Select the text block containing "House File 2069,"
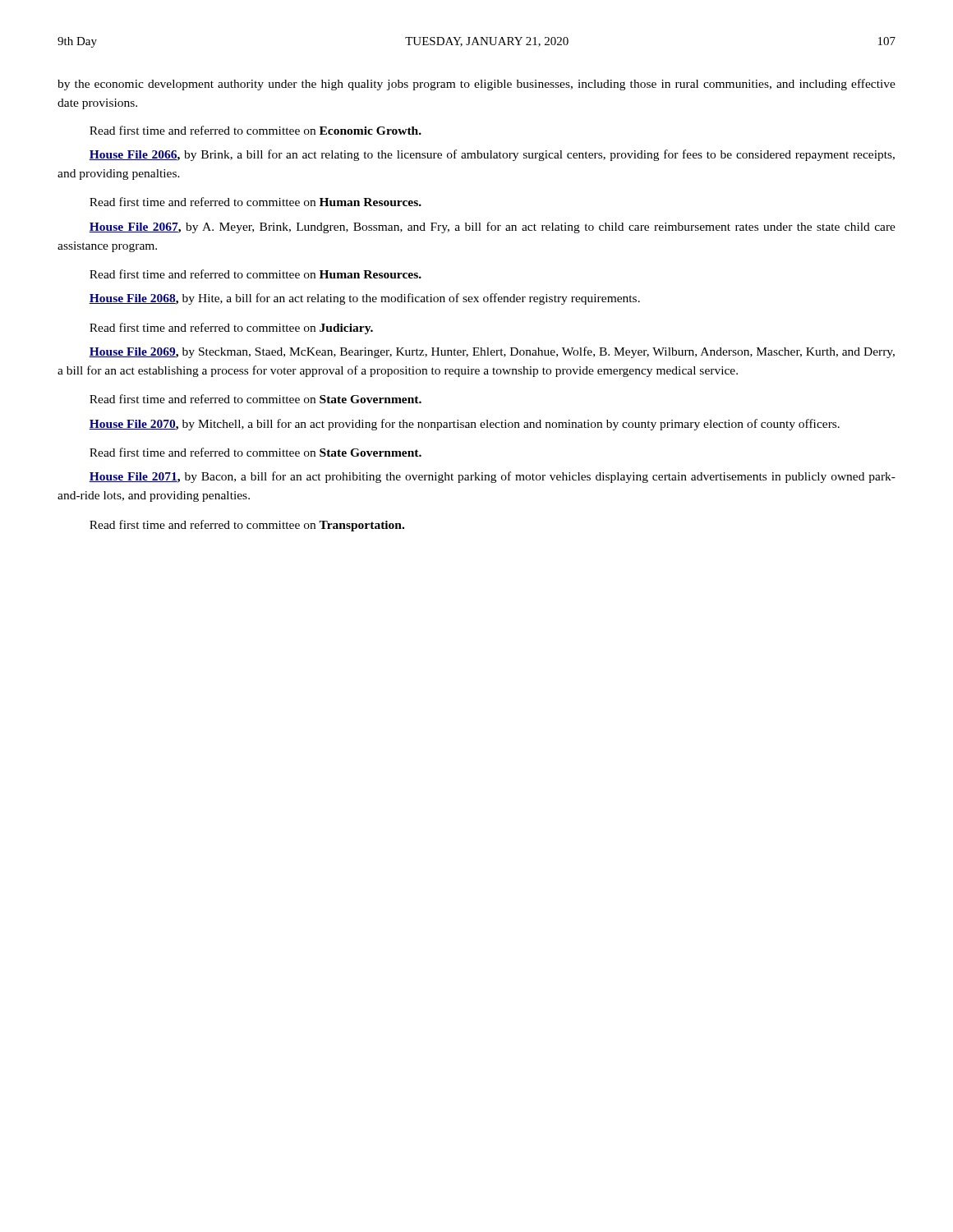This screenshot has width=953, height=1232. coord(476,361)
